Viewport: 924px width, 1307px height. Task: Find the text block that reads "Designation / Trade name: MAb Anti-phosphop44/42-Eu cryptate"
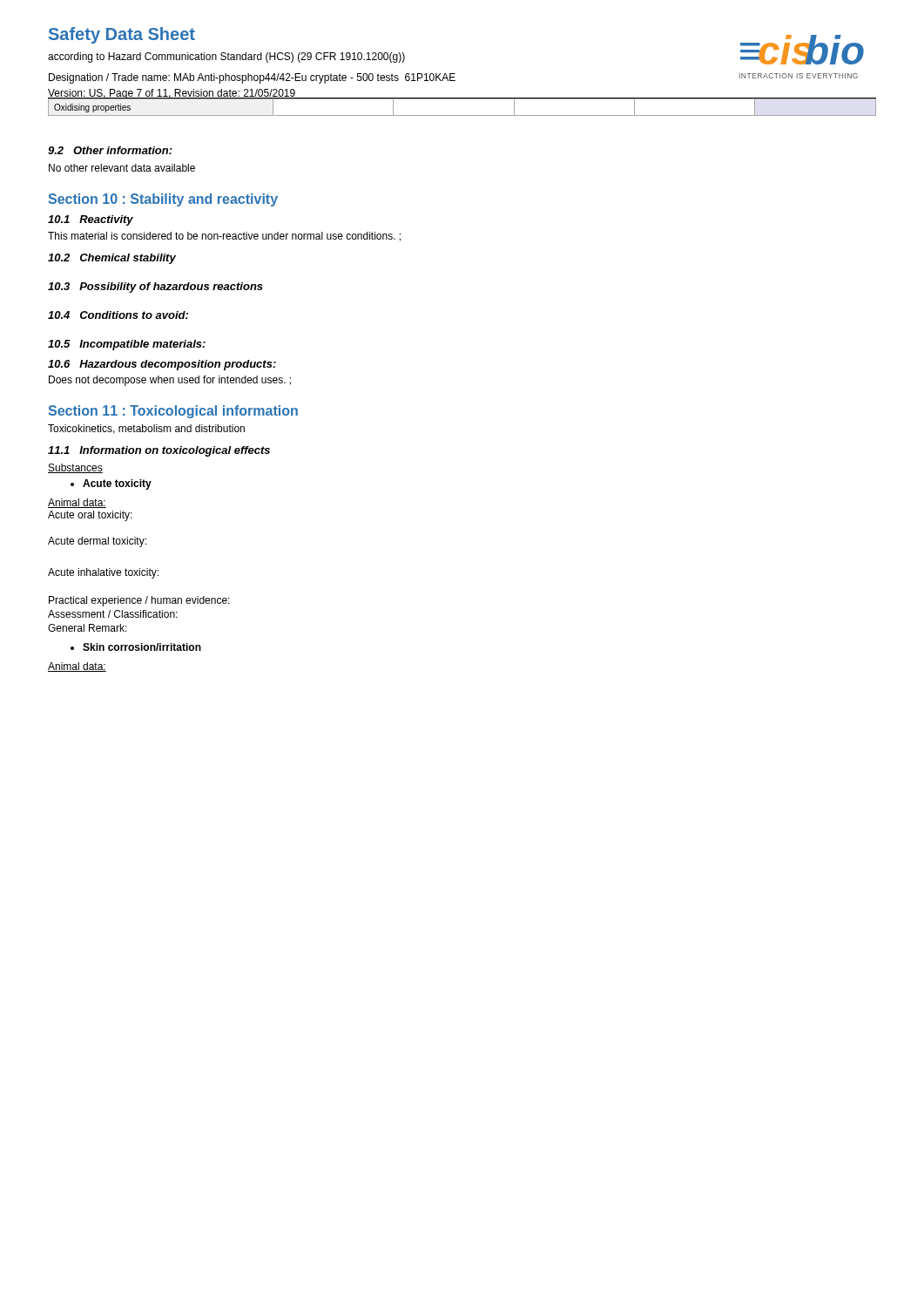point(252,85)
